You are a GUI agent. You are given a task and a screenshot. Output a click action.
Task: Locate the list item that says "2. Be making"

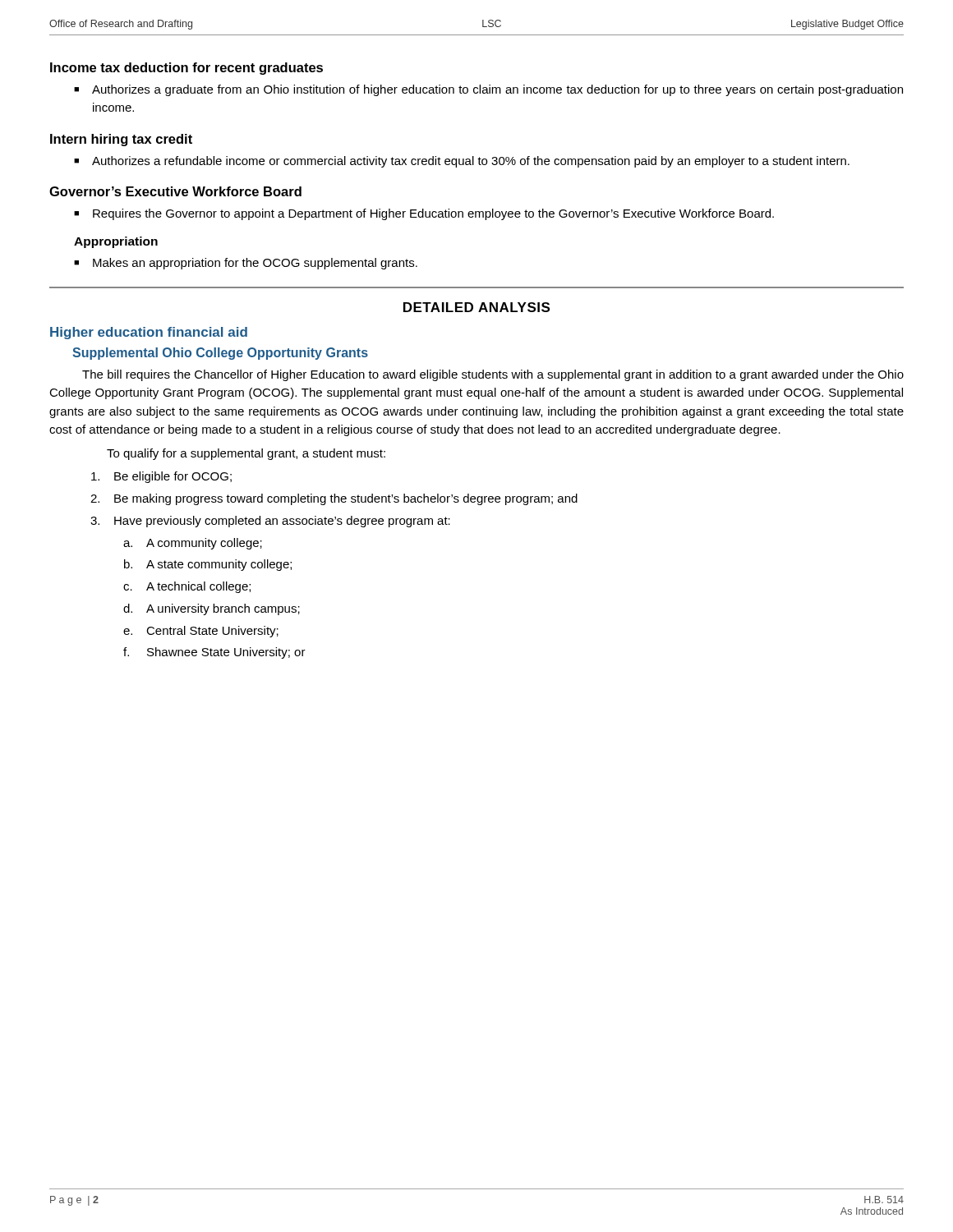(497, 498)
